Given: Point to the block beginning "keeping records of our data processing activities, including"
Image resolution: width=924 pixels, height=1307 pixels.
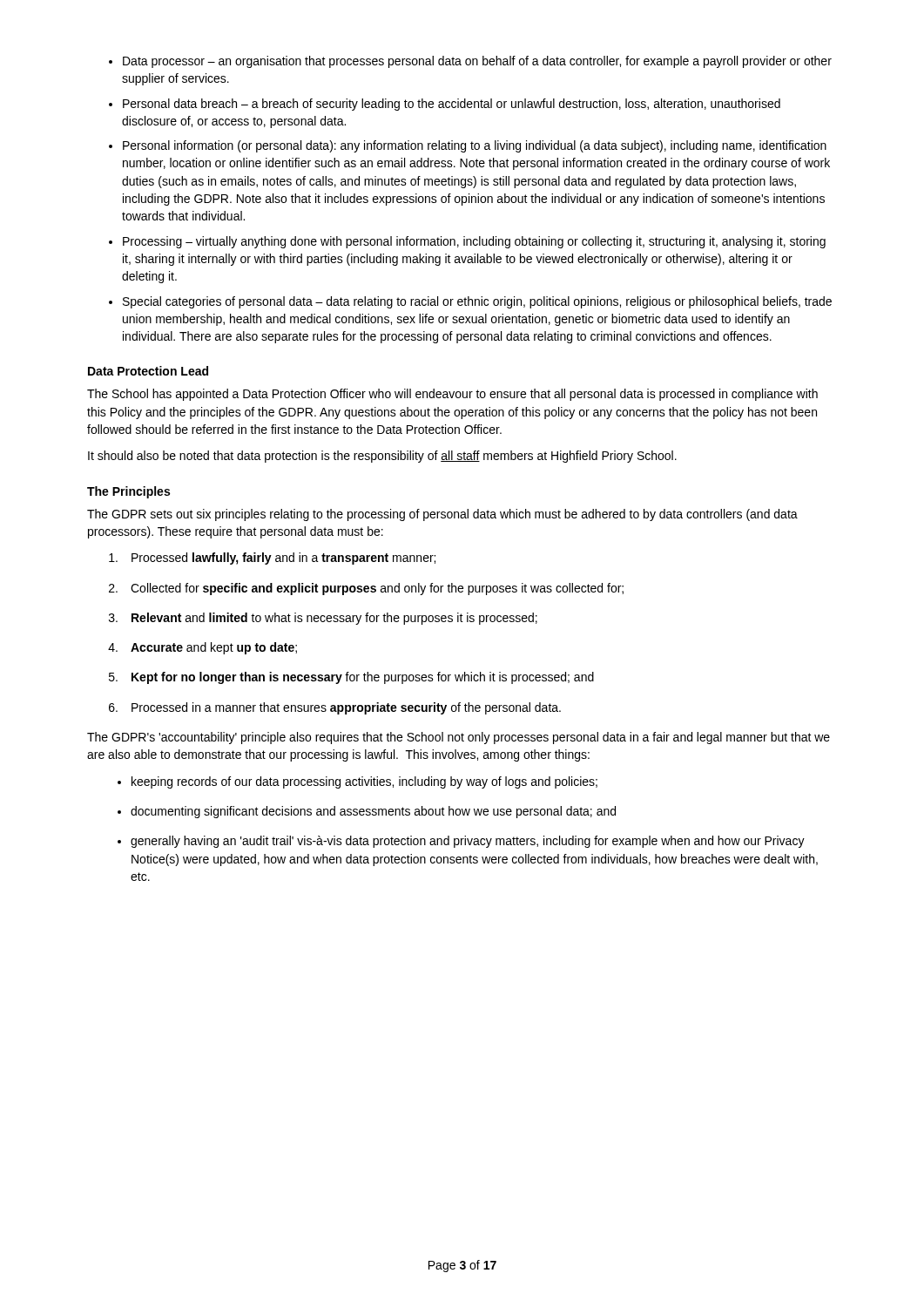Looking at the screenshot, I should [364, 781].
